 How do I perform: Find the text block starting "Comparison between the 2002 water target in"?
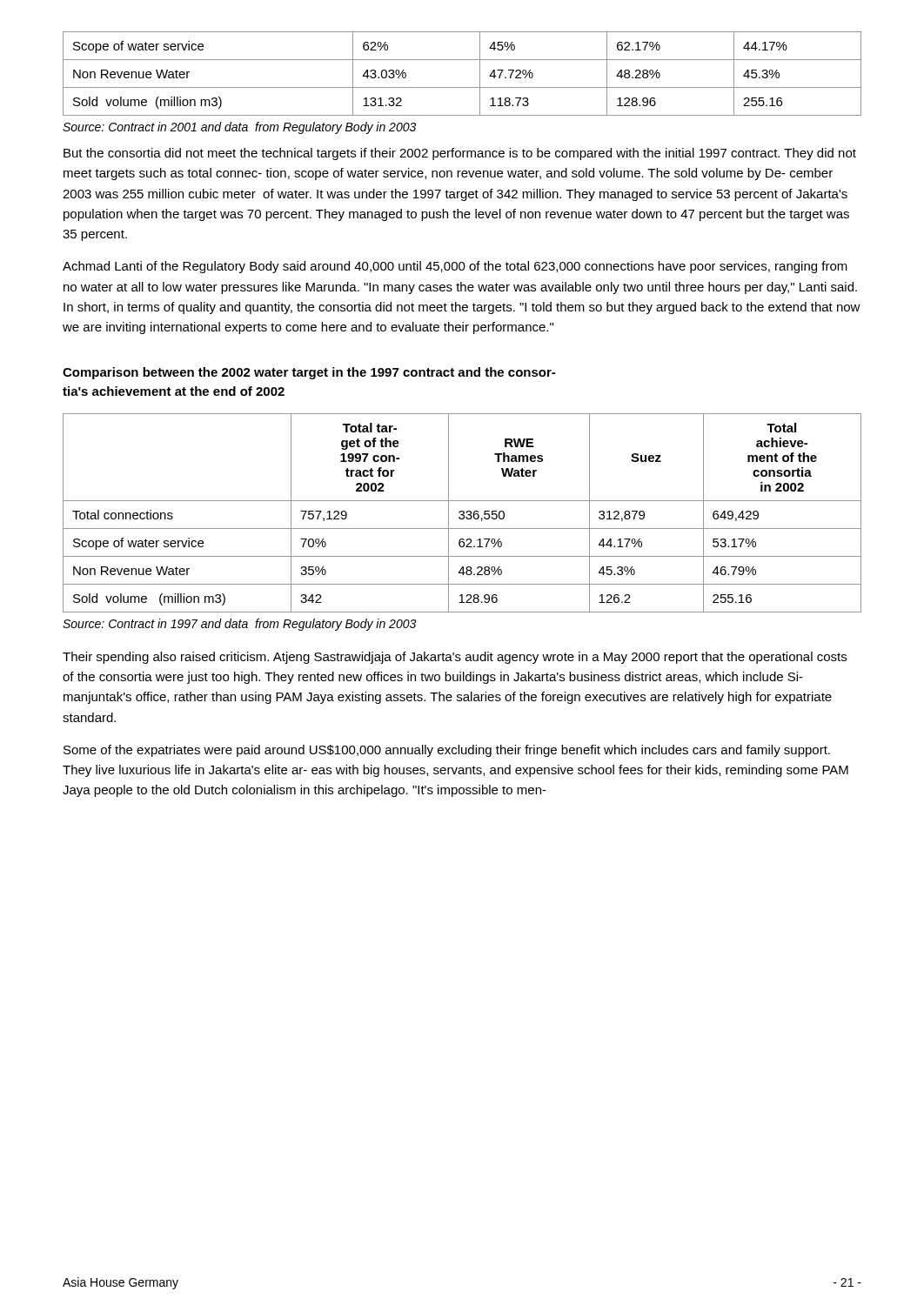(x=309, y=382)
